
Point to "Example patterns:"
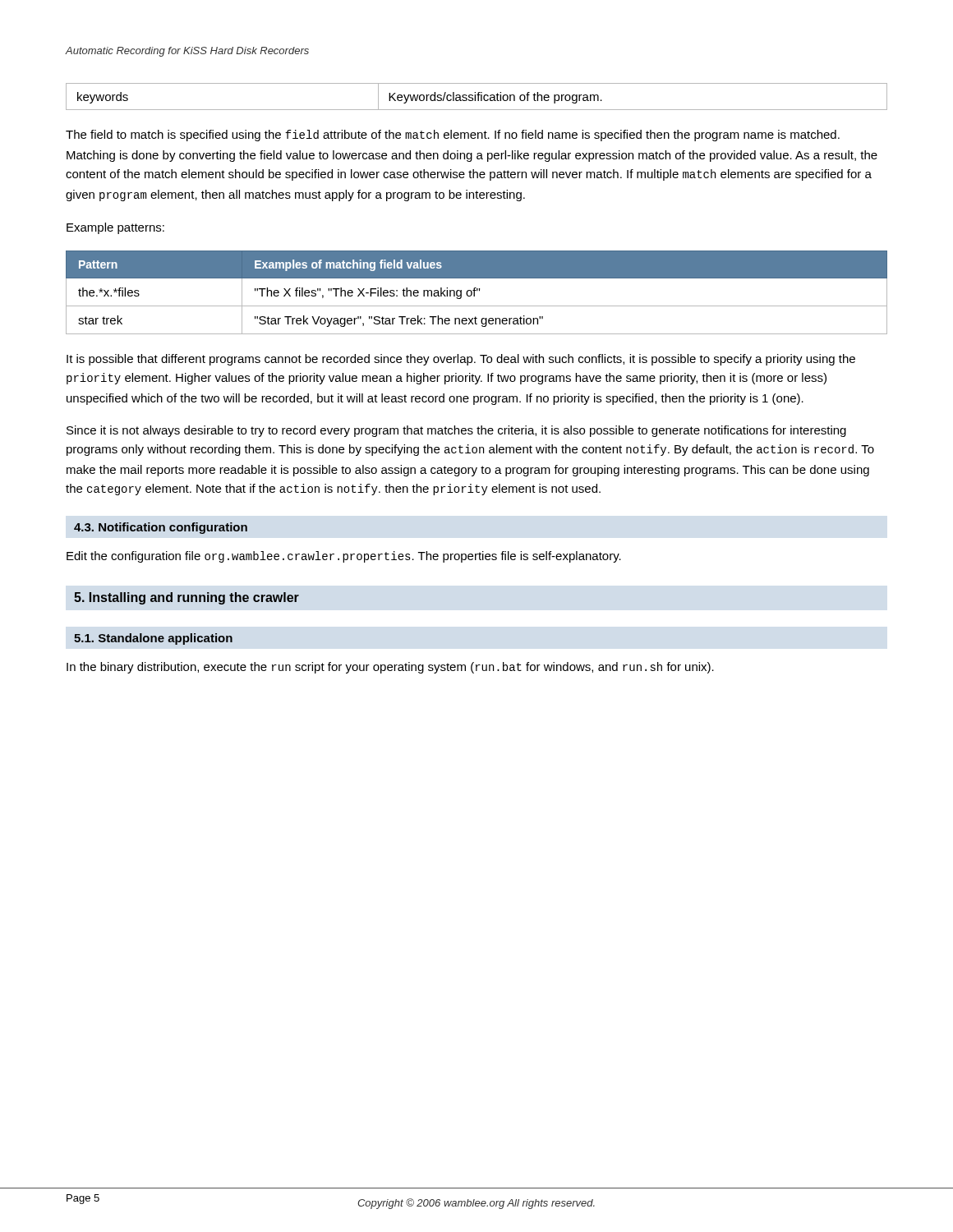[x=115, y=228]
